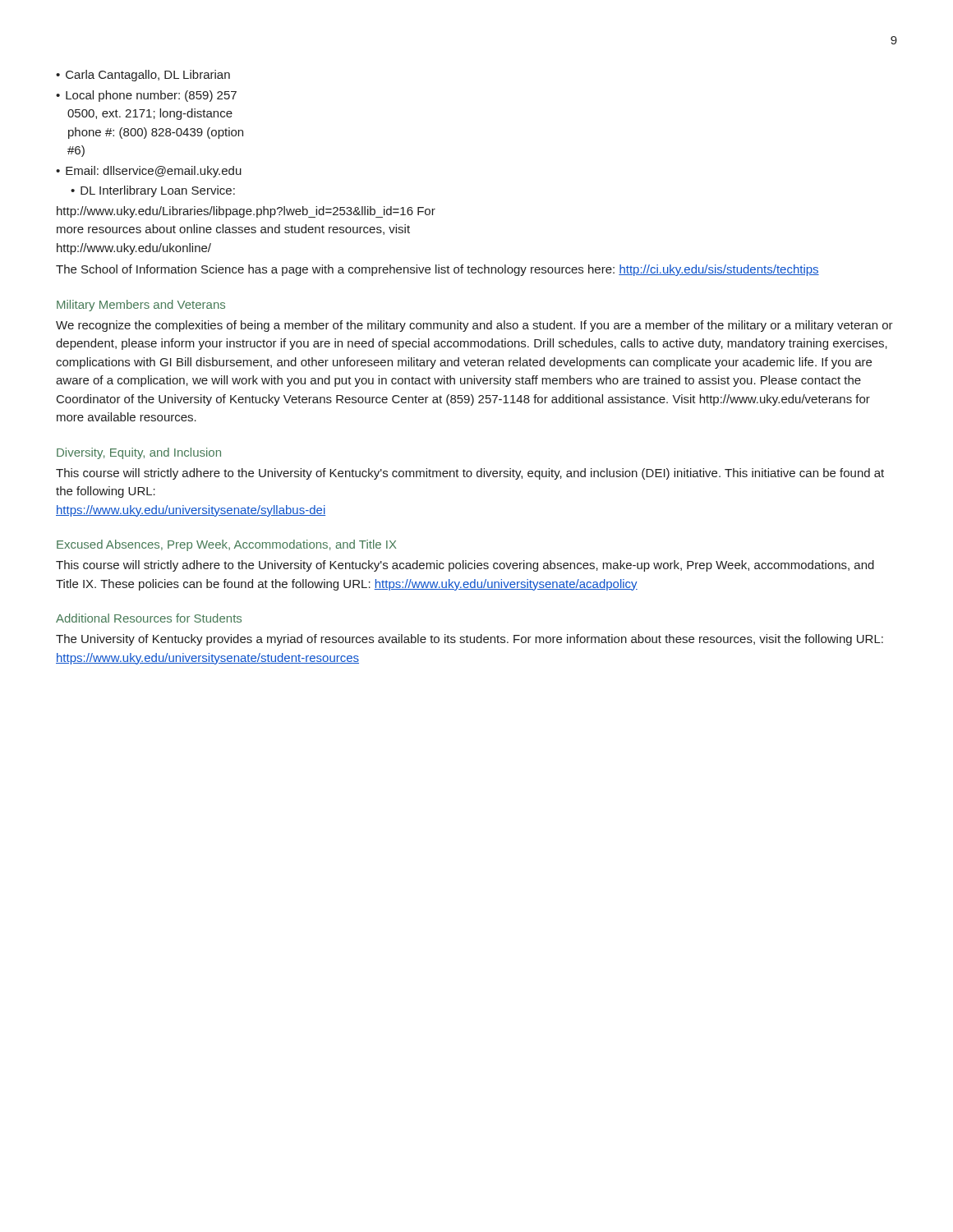This screenshot has width=953, height=1232.
Task: Find the text block with the text "We recognize the"
Action: (474, 371)
